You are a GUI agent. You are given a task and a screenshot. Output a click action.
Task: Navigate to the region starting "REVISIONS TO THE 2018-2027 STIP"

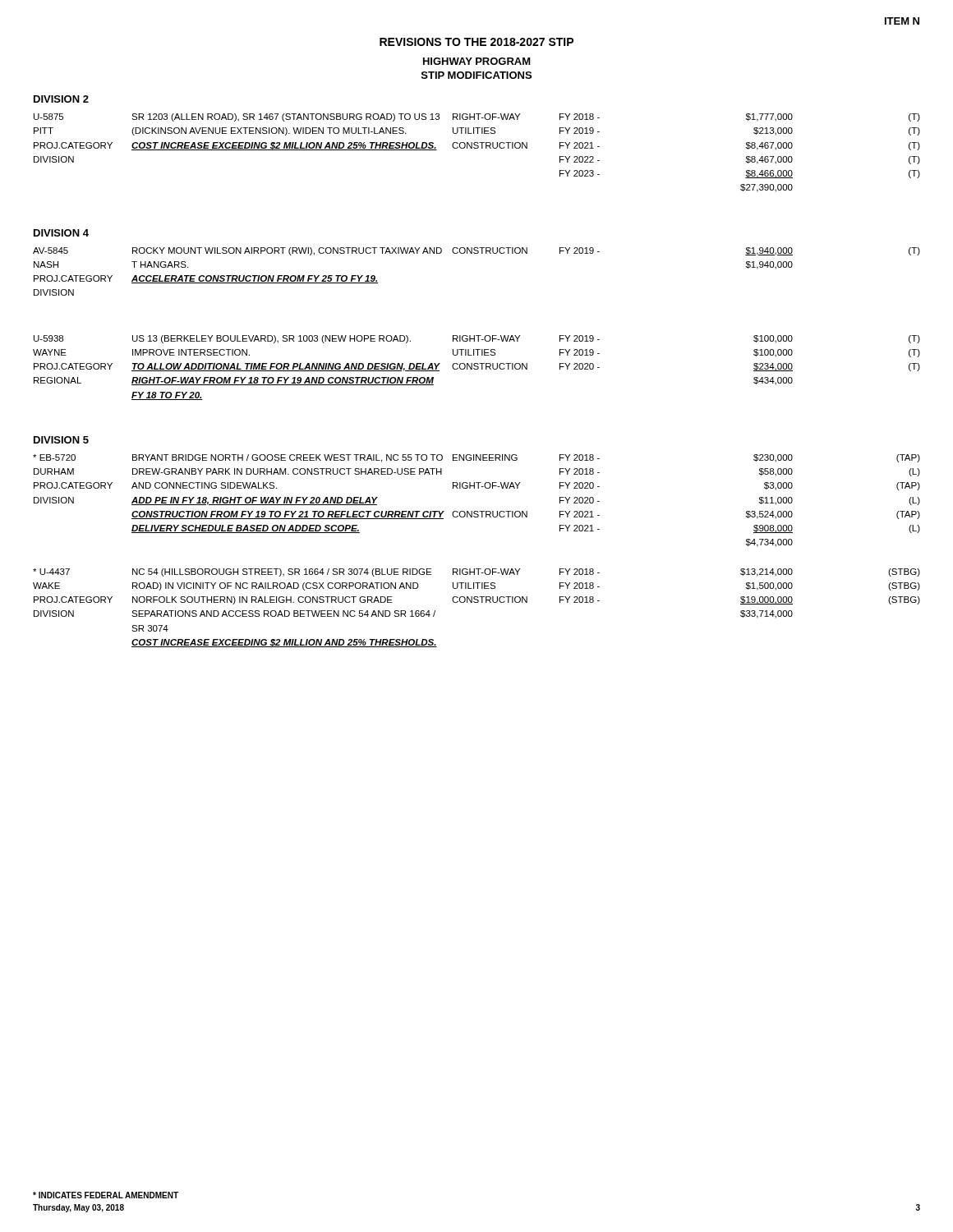click(x=476, y=42)
